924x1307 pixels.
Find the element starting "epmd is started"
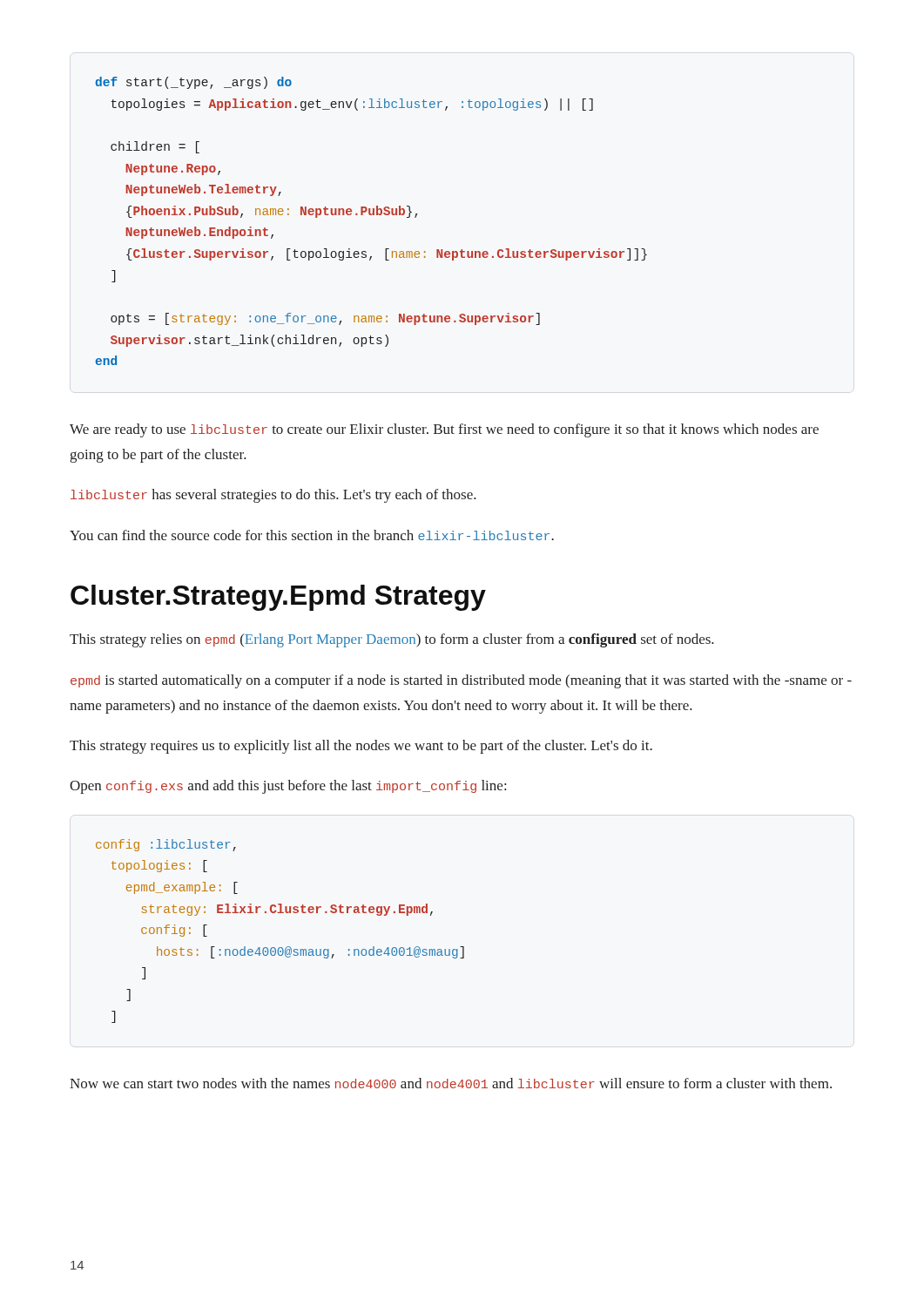pos(462,693)
